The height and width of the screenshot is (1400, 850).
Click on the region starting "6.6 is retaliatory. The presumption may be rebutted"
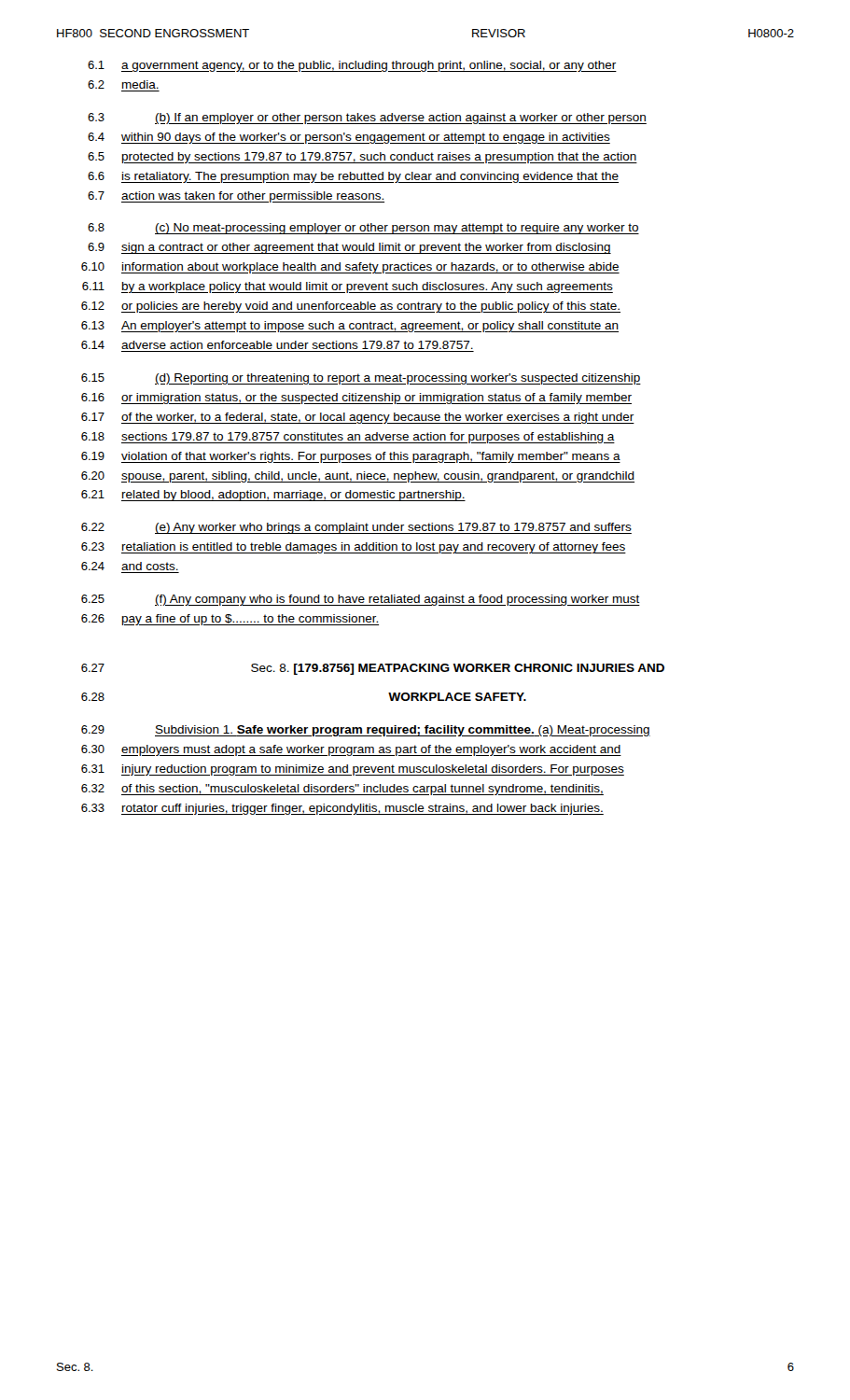tap(425, 176)
